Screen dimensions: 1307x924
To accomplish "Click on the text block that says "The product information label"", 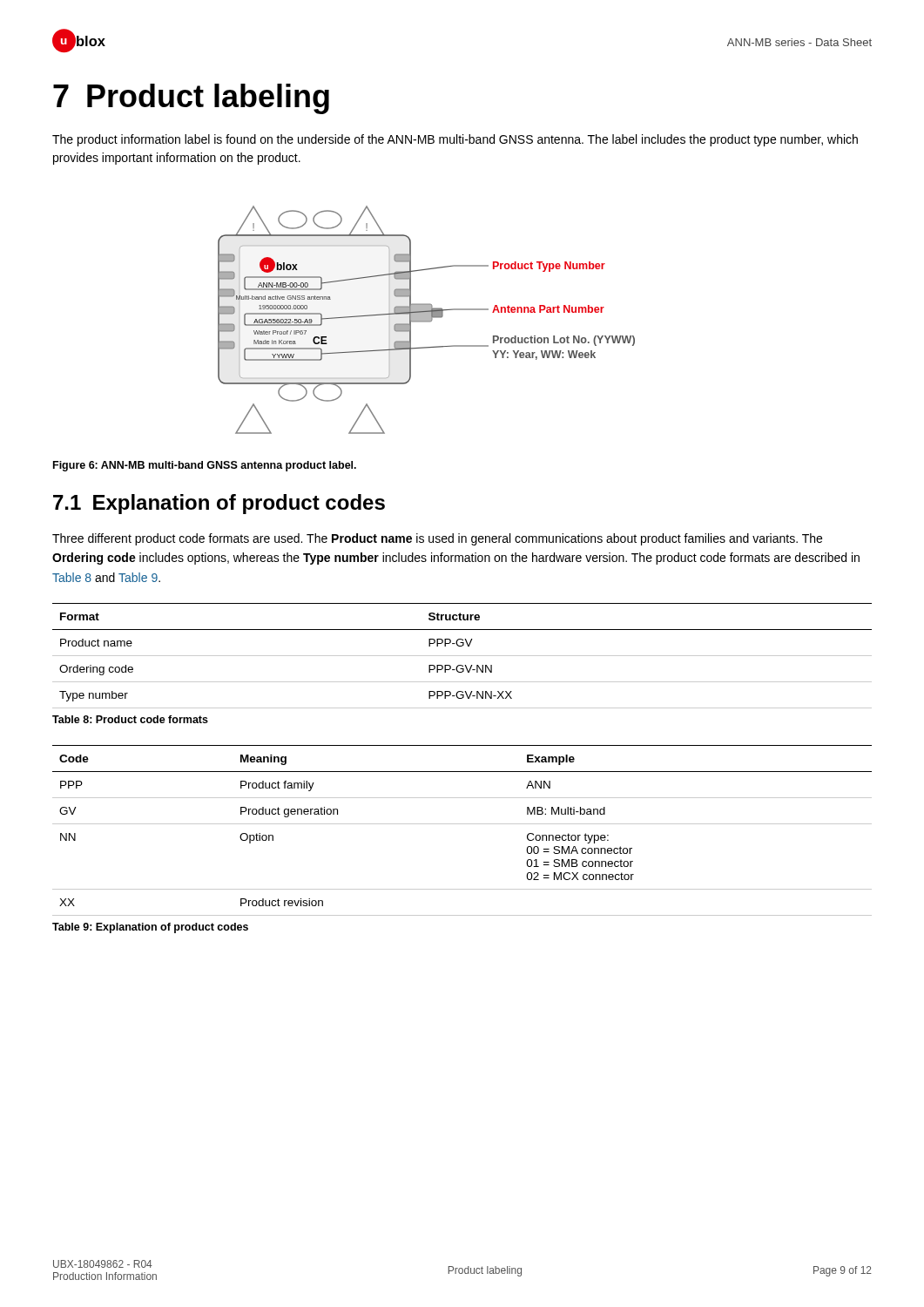I will pos(455,149).
